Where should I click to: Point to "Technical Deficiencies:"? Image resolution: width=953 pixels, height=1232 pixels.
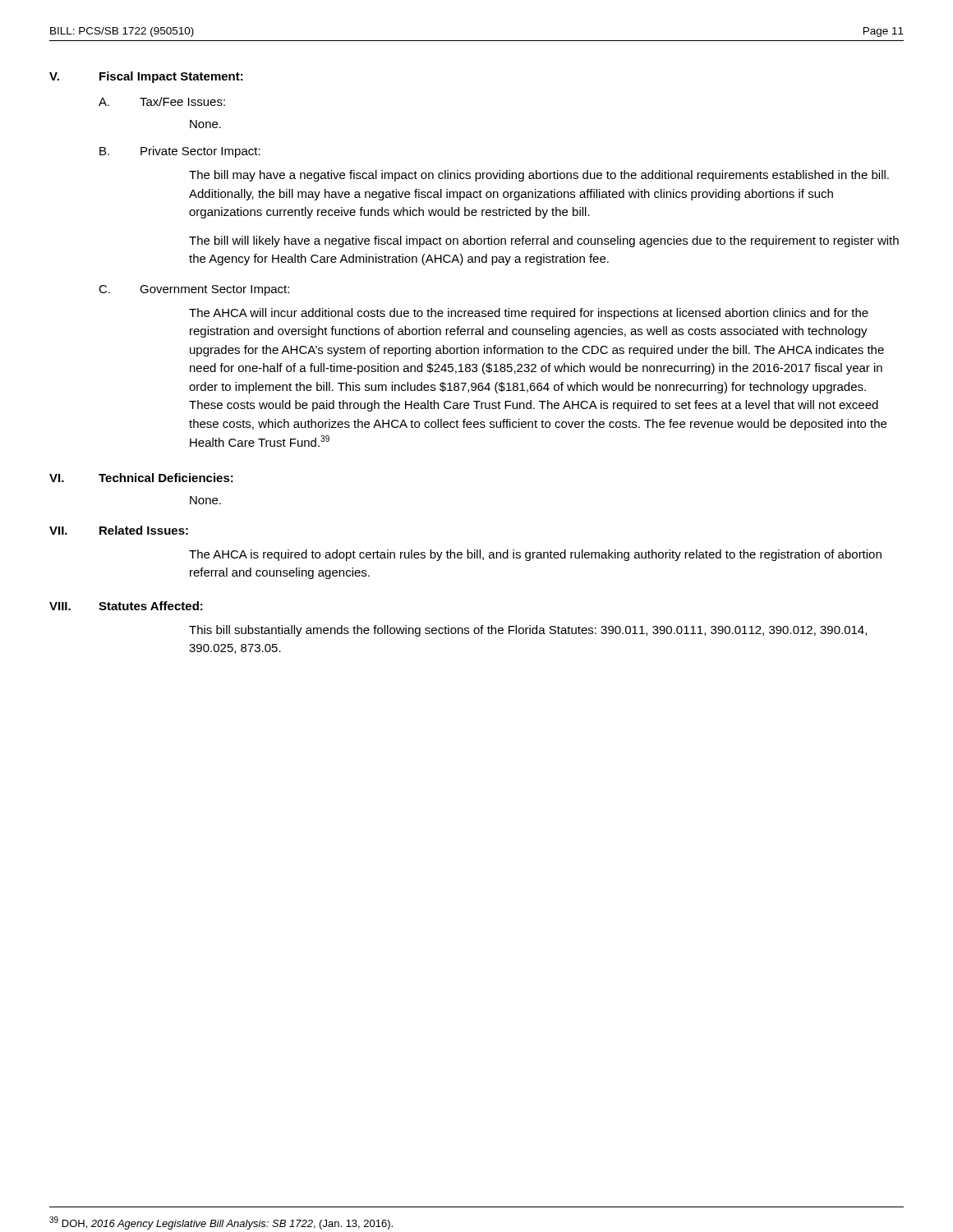pyautogui.click(x=166, y=477)
